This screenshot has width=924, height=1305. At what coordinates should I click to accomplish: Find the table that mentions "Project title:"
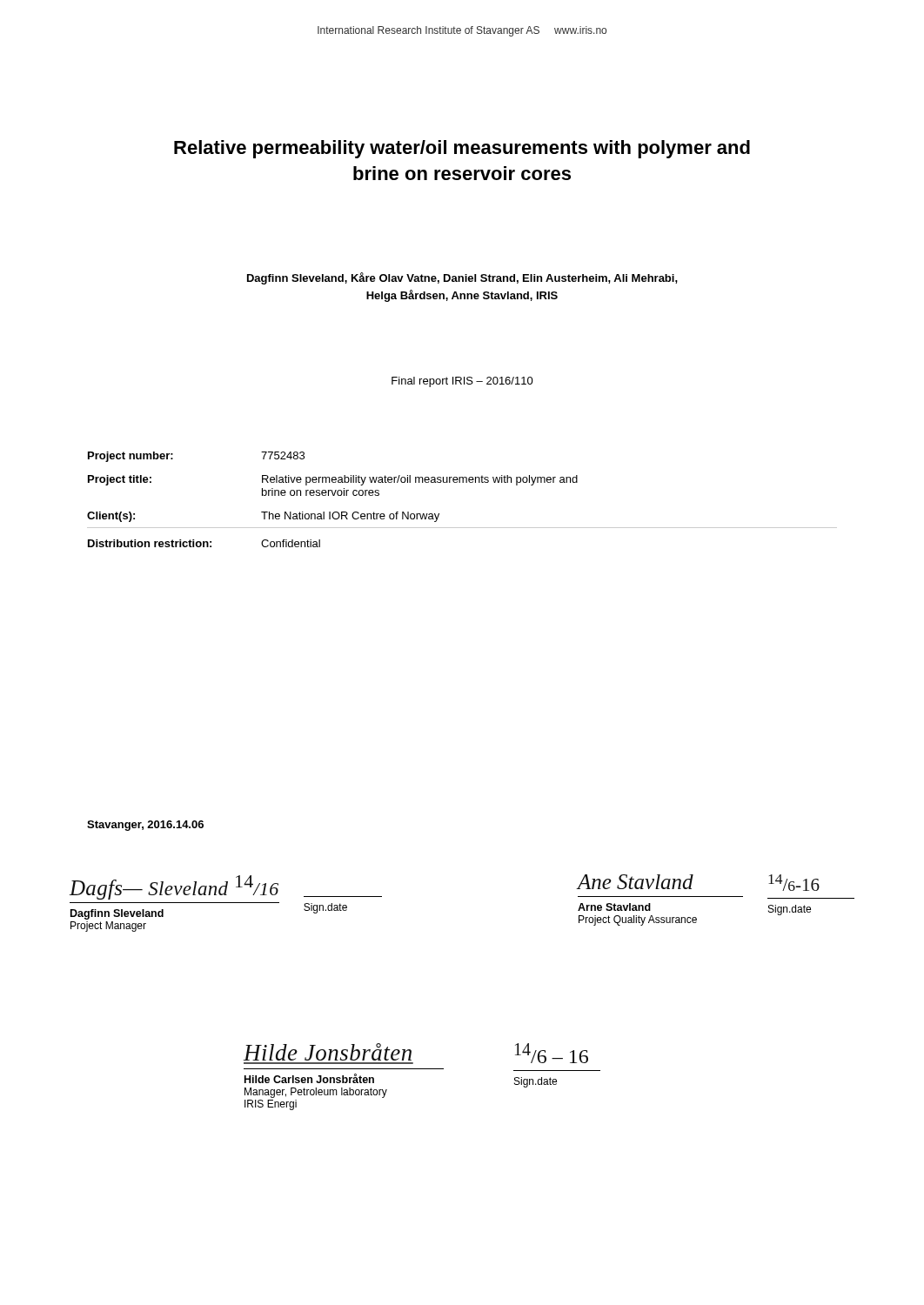(x=462, y=499)
